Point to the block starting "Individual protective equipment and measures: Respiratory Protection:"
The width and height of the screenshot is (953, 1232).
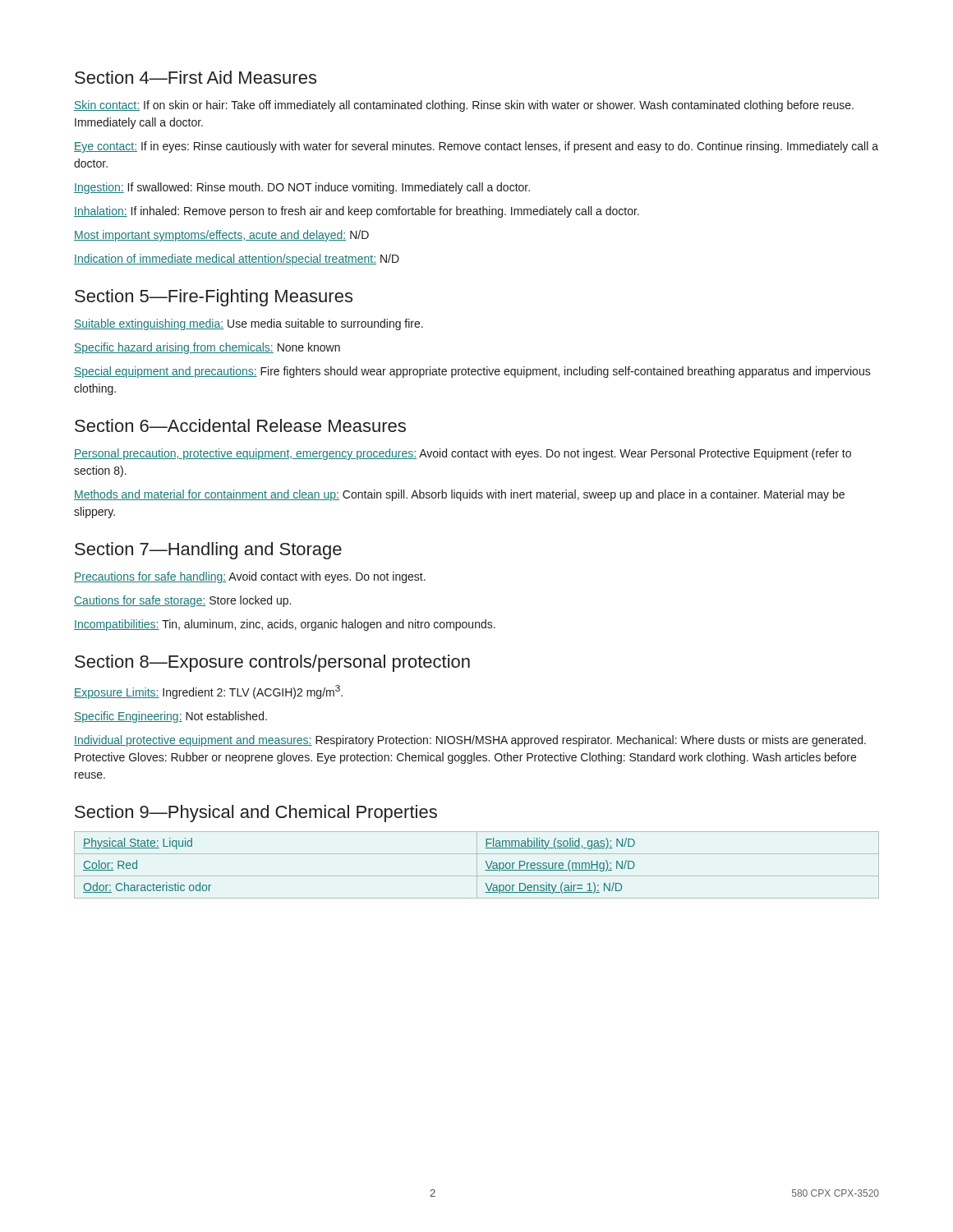click(470, 757)
